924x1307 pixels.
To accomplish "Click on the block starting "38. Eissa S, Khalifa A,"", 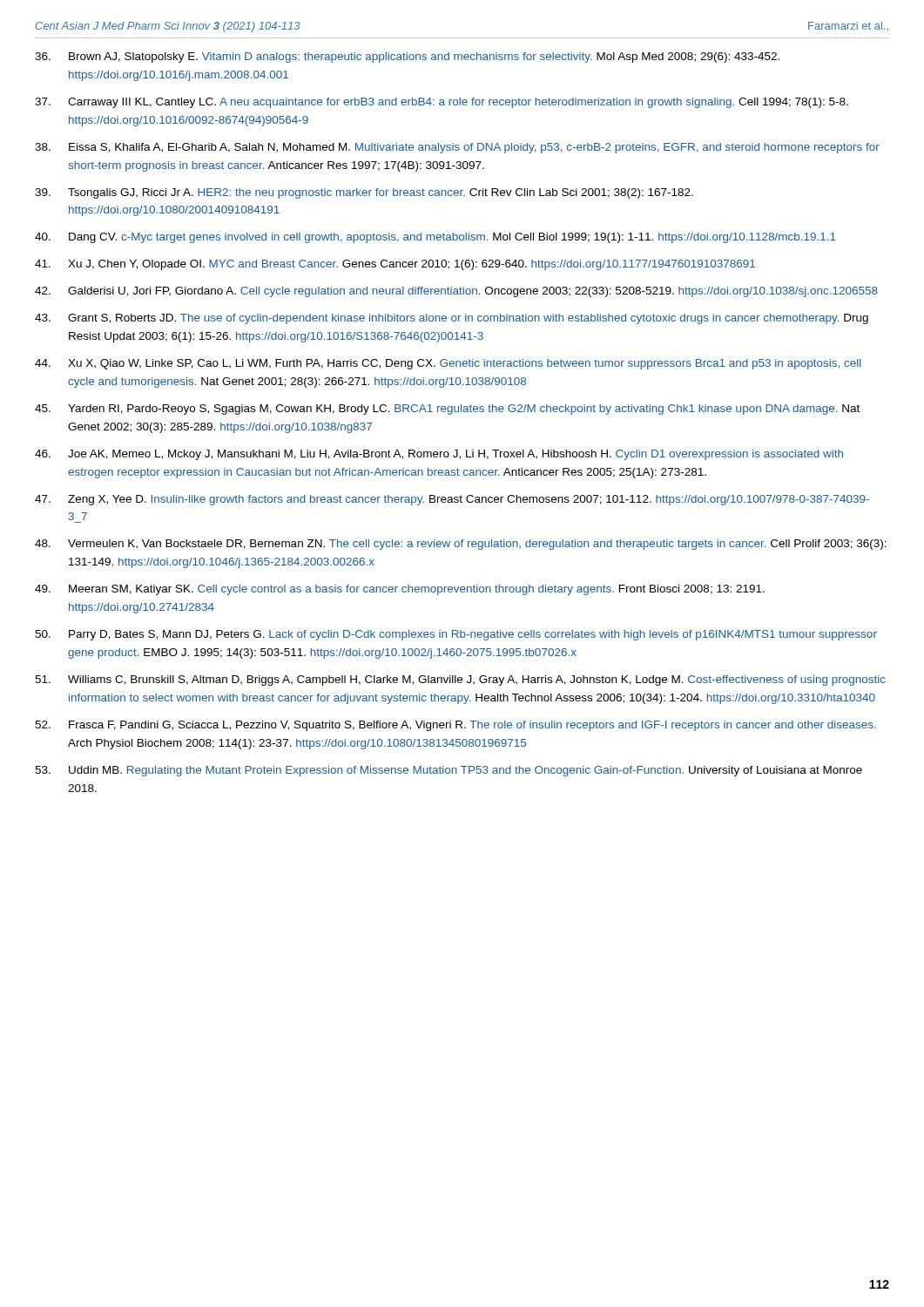I will coord(462,157).
